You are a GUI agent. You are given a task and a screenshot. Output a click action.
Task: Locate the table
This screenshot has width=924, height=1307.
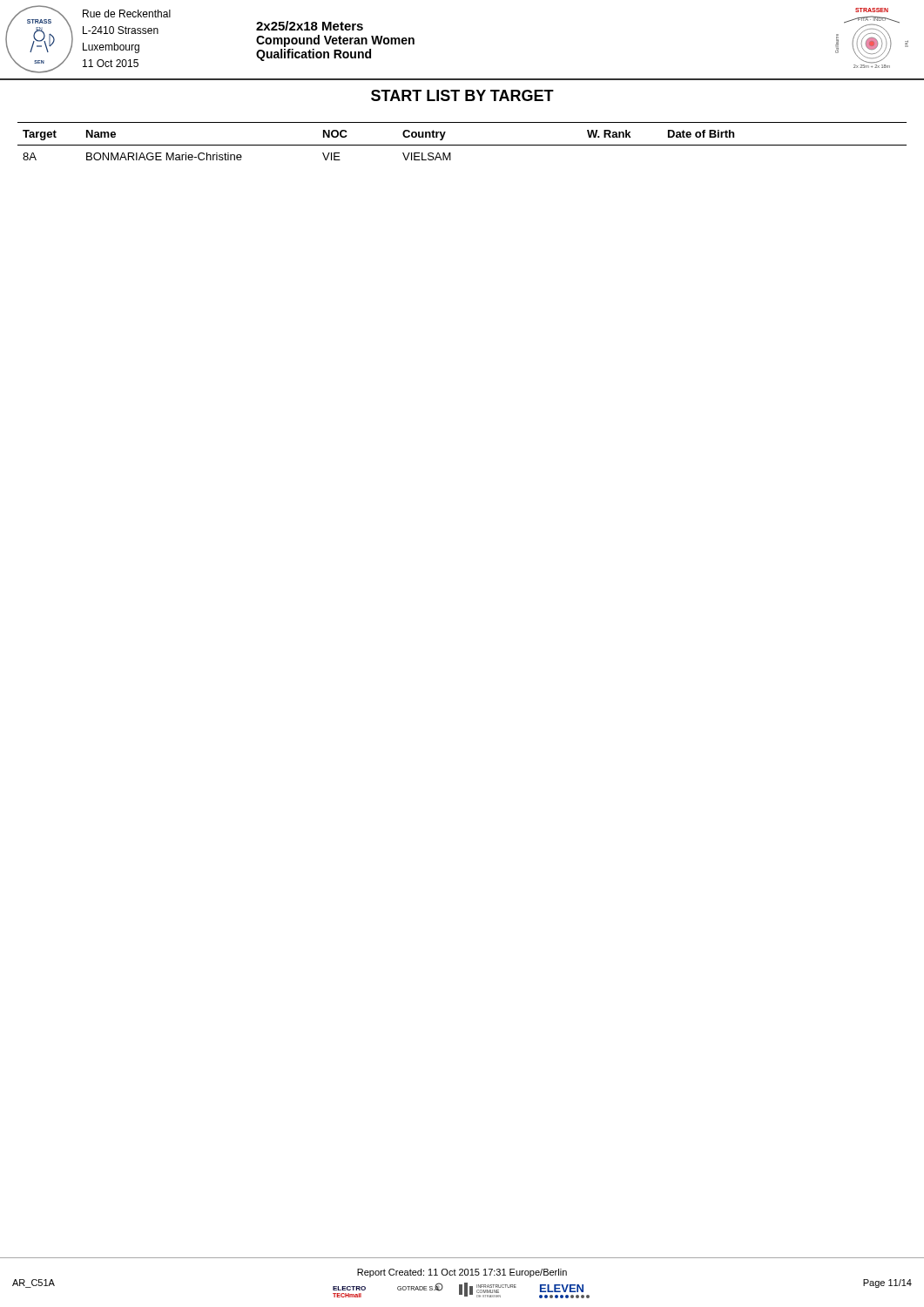click(462, 145)
